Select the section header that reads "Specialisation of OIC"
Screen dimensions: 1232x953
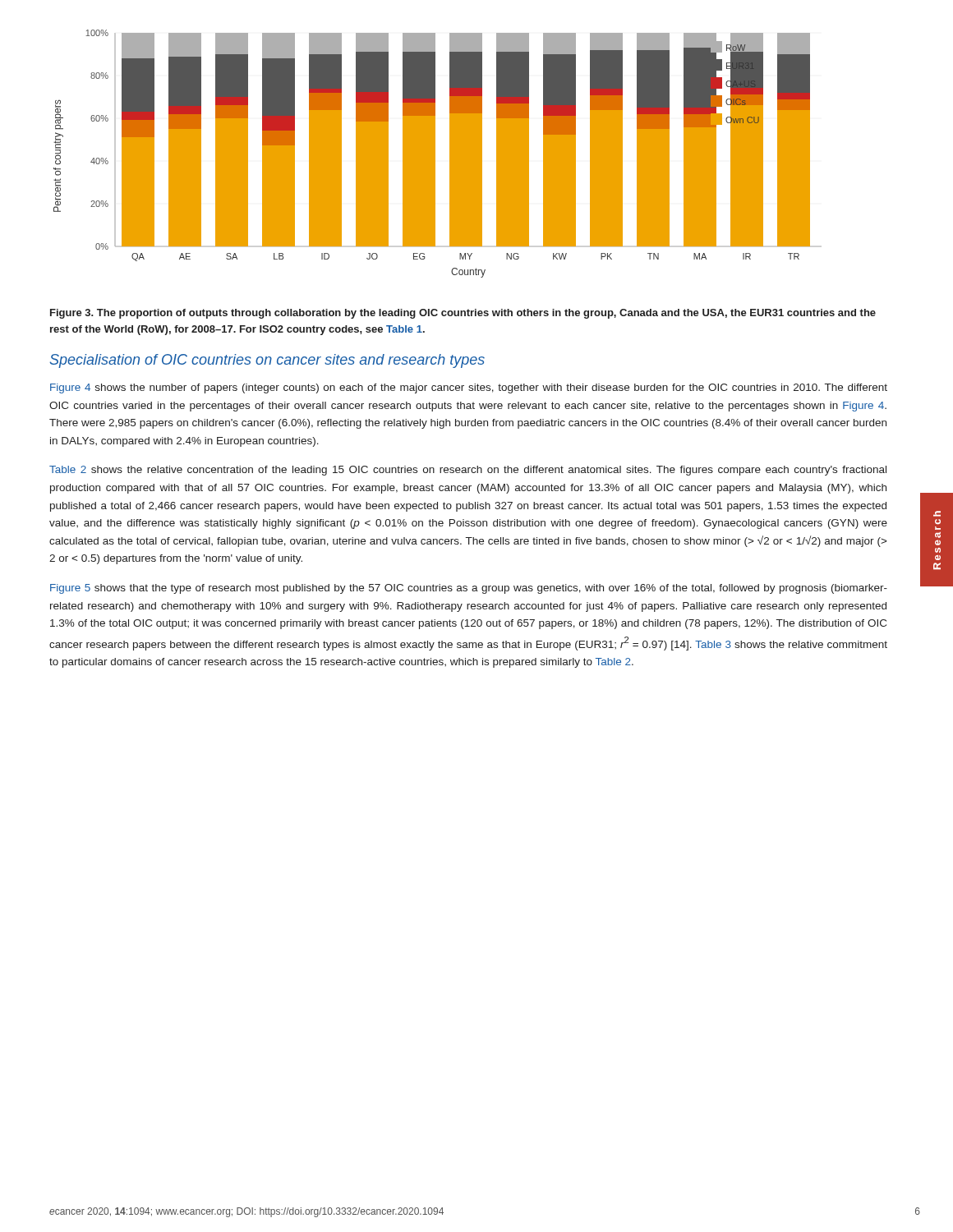pos(267,360)
